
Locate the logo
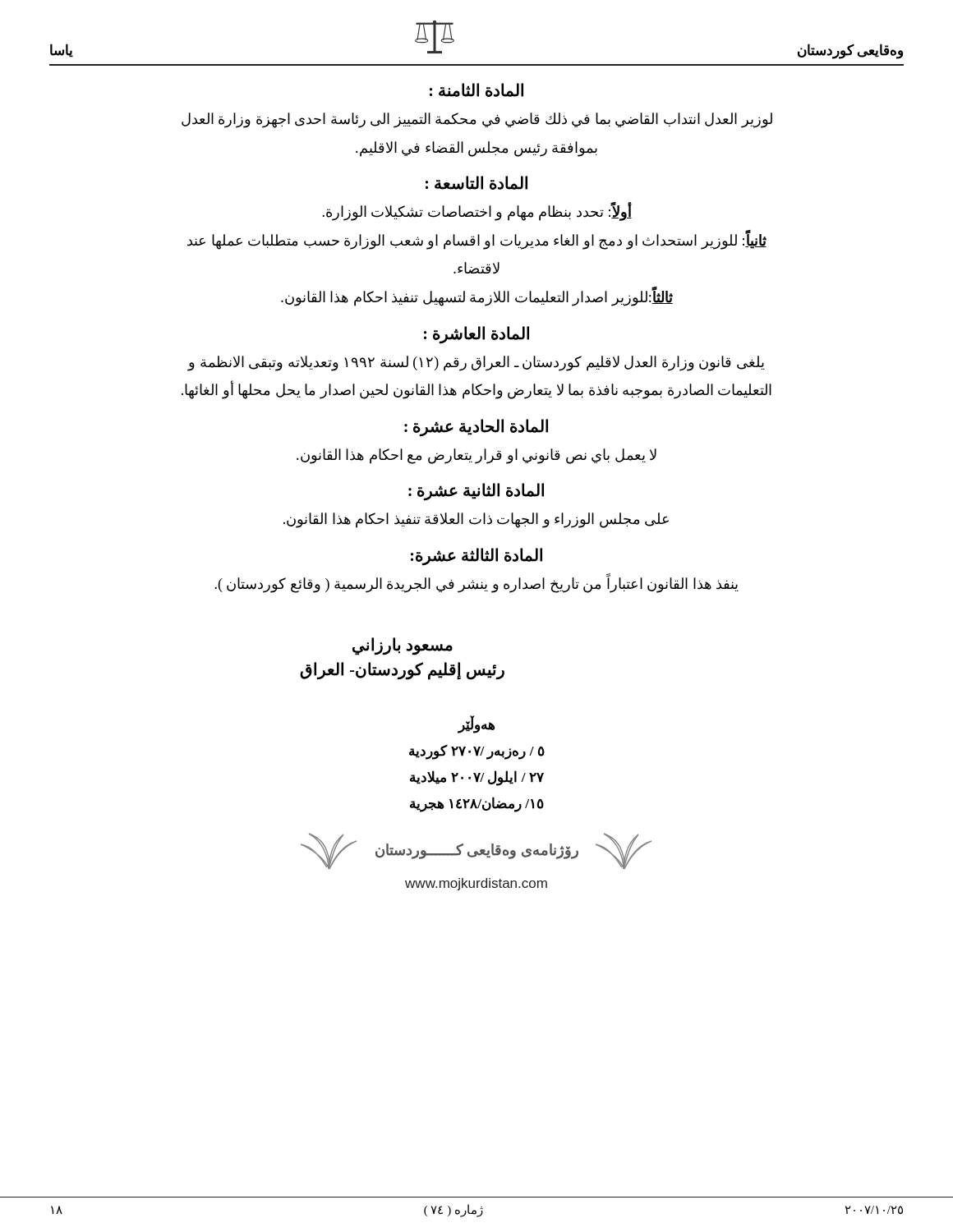point(476,850)
